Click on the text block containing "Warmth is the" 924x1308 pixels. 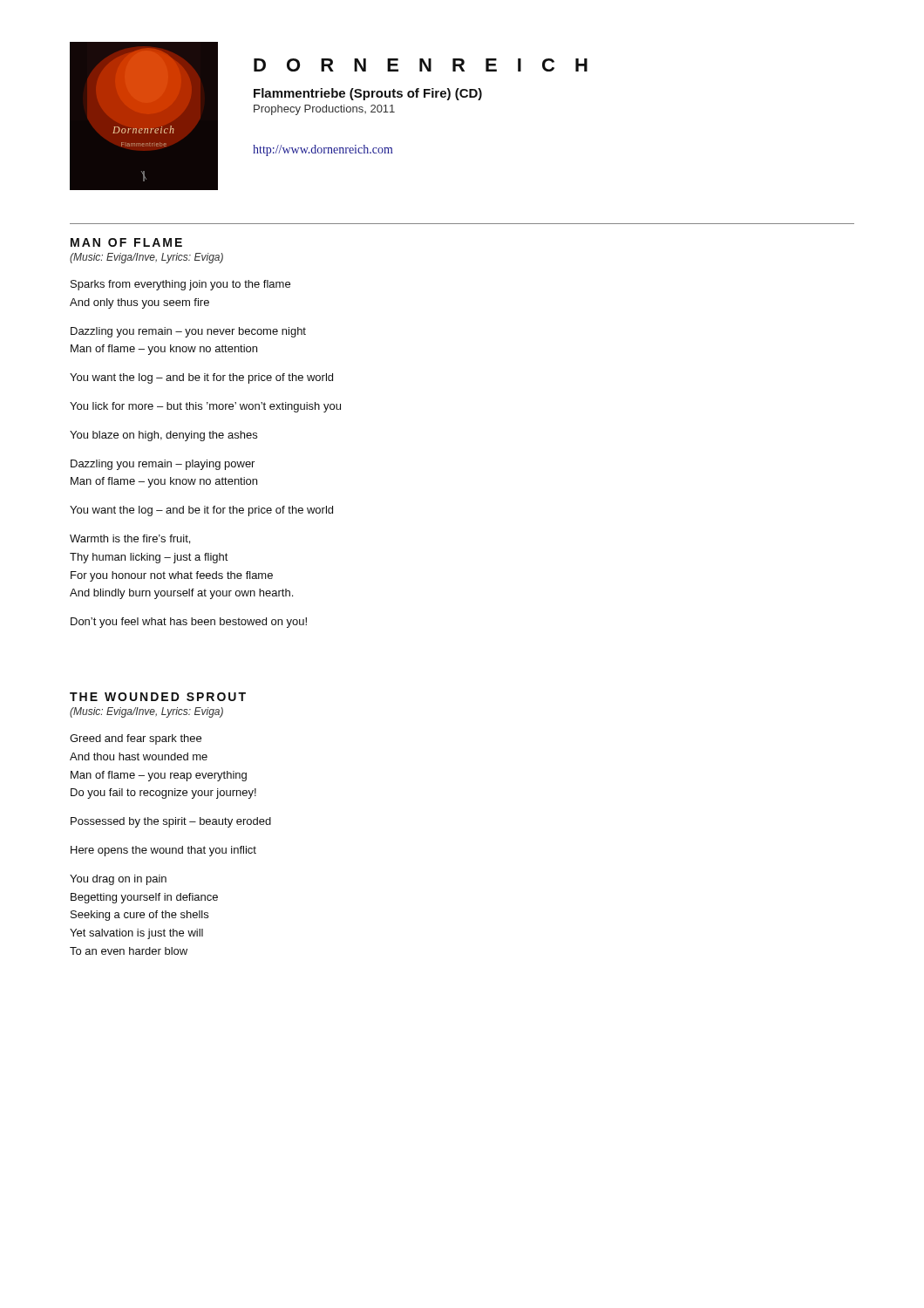coord(182,566)
